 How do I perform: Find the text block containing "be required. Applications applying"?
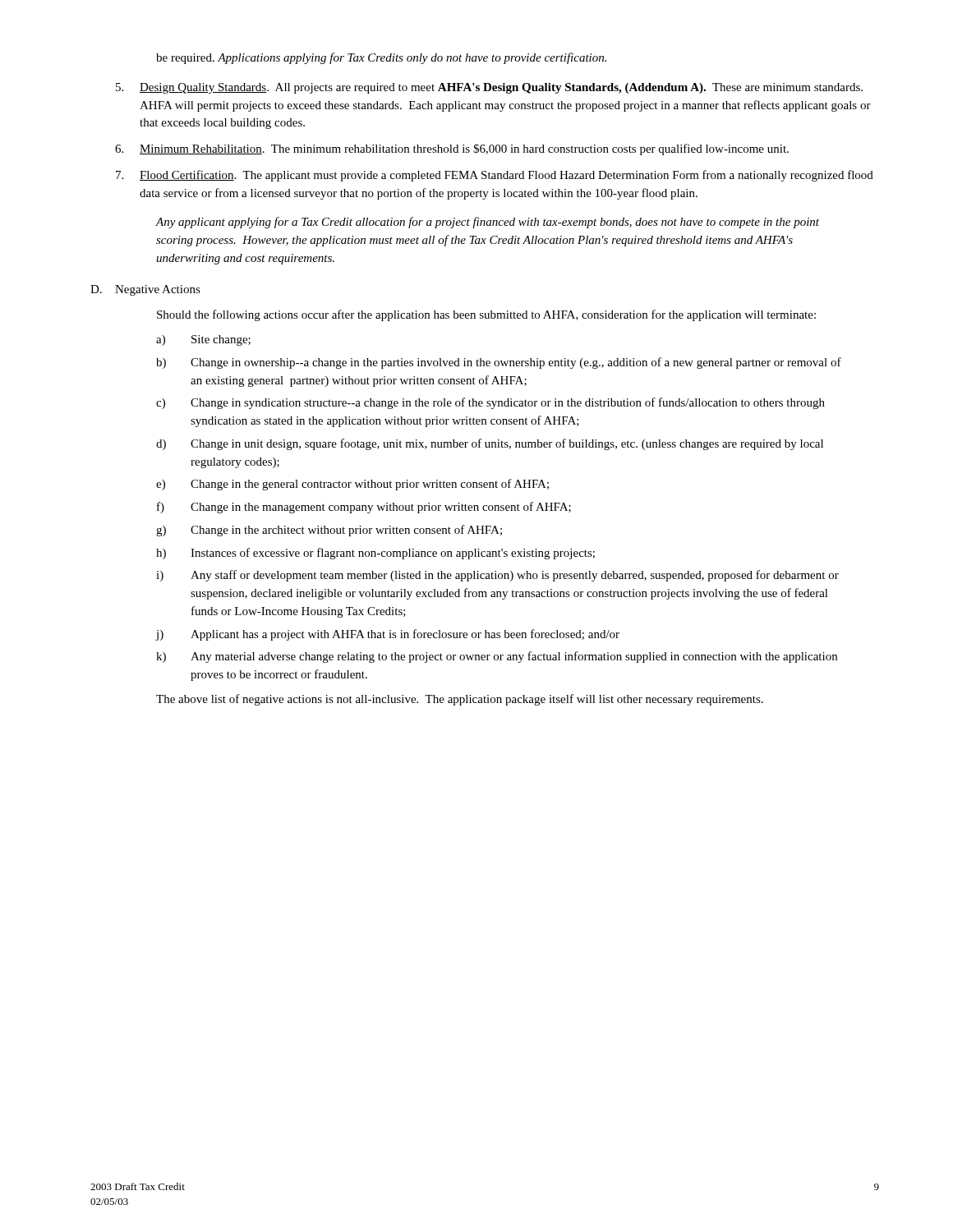[382, 57]
